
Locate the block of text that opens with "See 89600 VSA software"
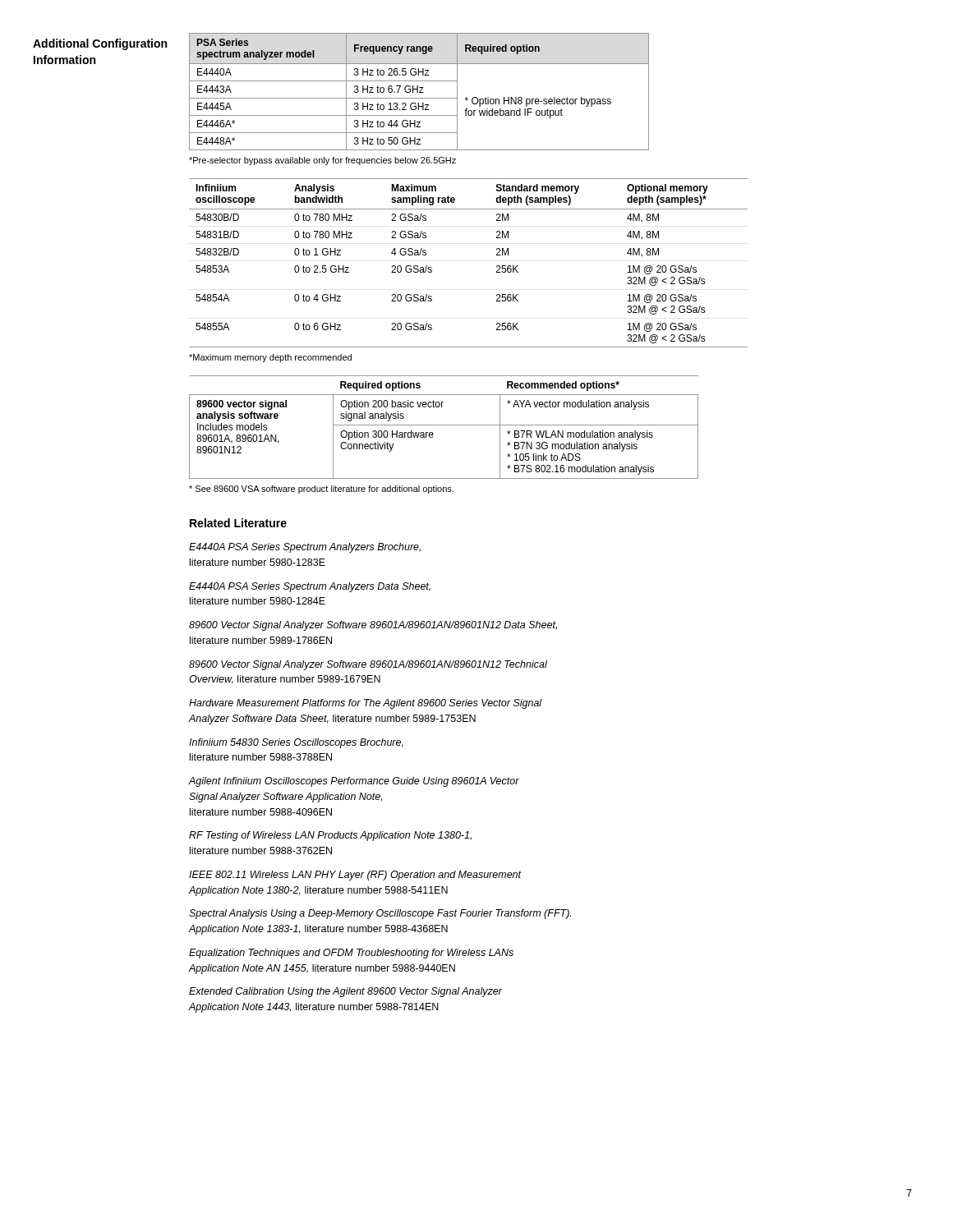pyautogui.click(x=322, y=489)
